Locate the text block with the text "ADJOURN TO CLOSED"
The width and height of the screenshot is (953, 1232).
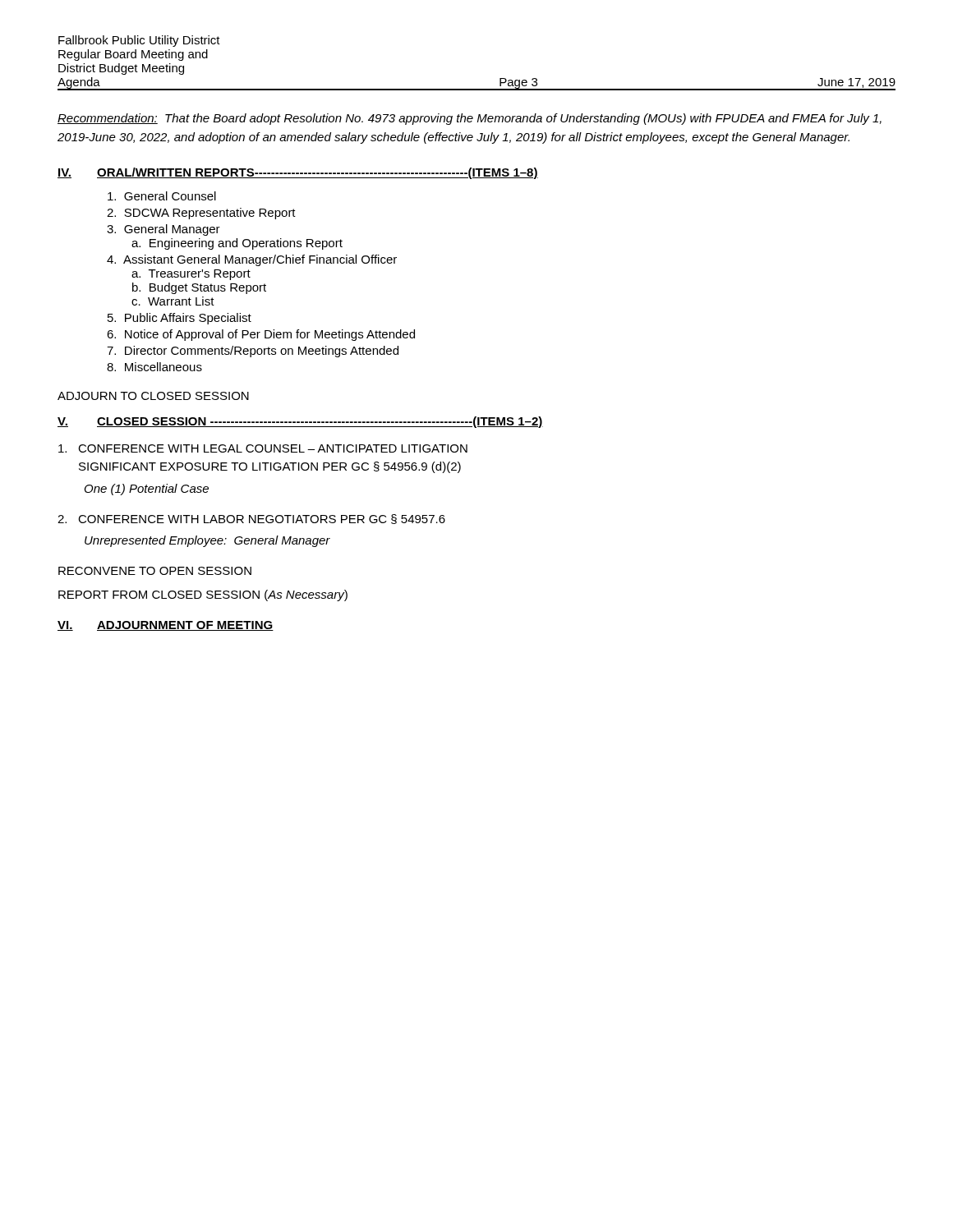click(x=153, y=395)
